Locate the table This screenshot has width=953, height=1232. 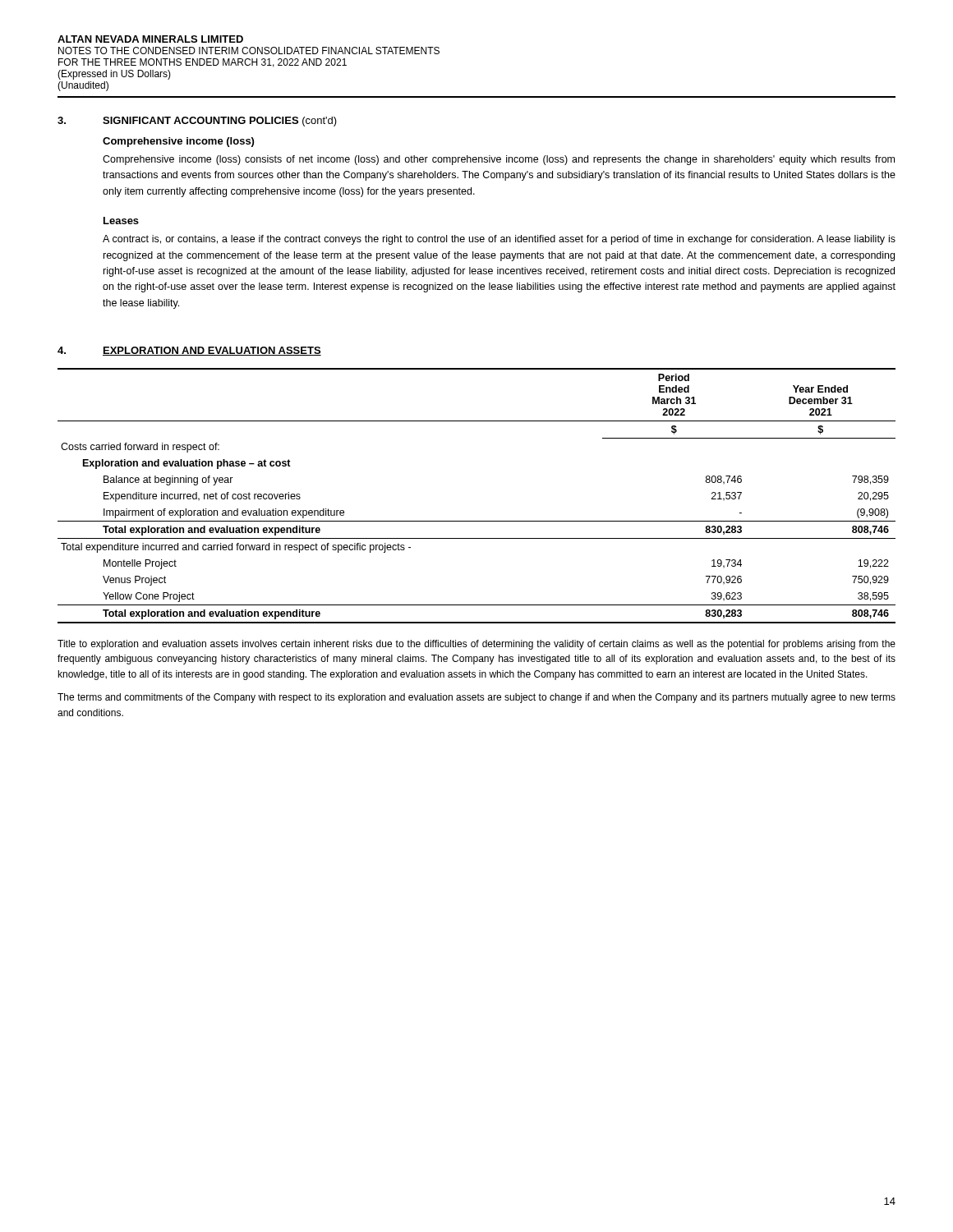pyautogui.click(x=476, y=496)
